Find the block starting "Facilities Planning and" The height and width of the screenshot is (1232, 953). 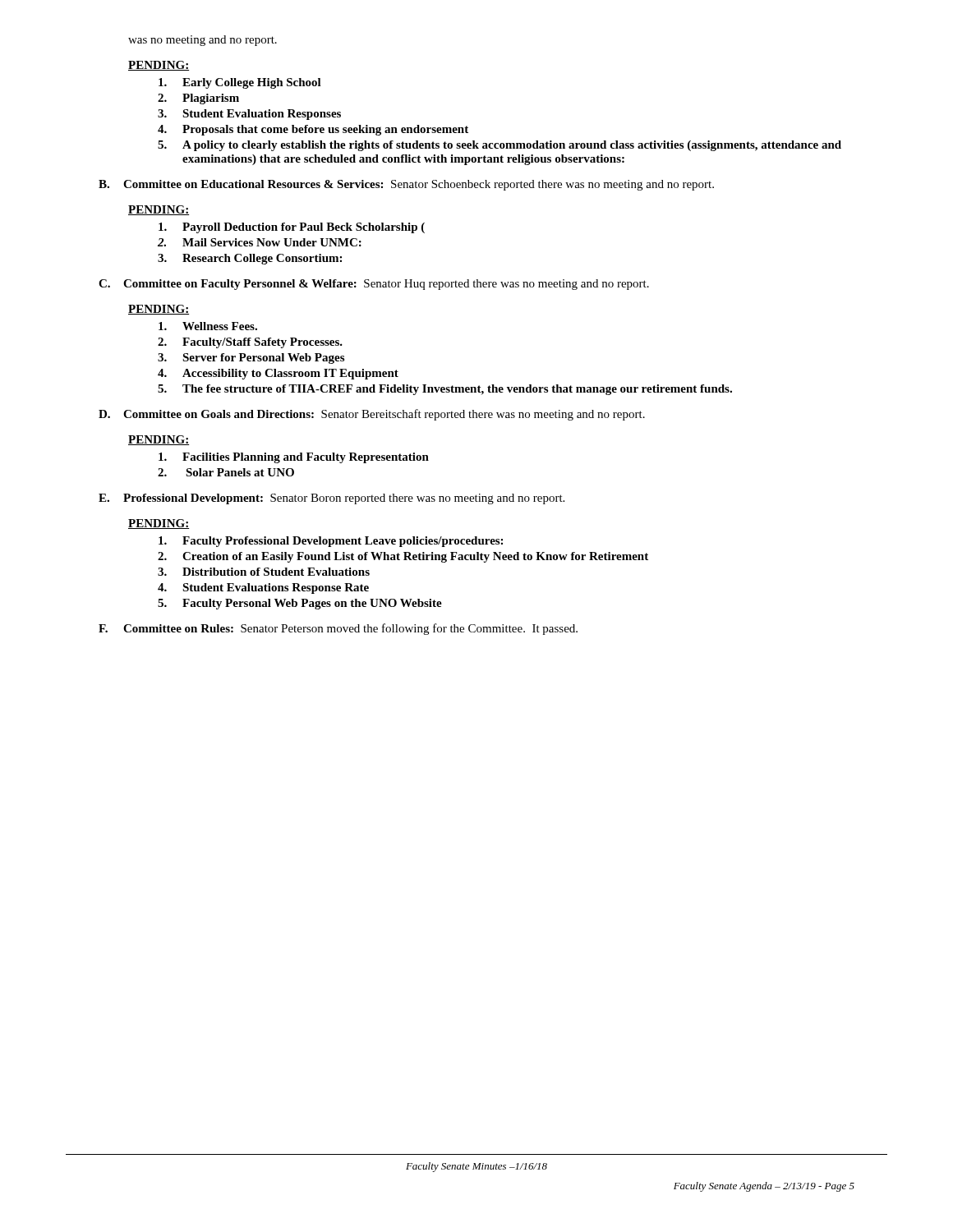pos(293,457)
